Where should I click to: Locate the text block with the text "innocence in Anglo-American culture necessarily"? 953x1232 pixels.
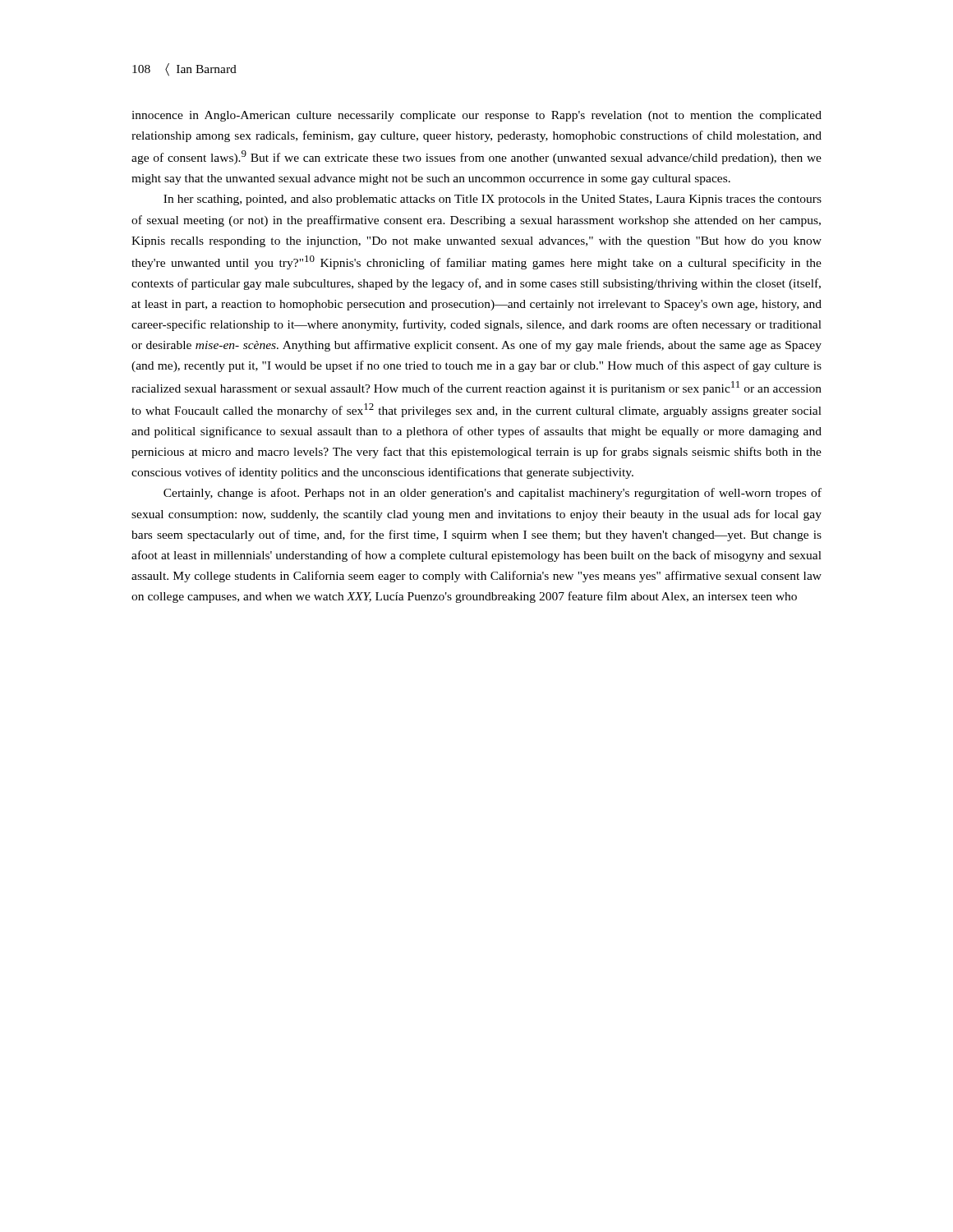tap(476, 355)
